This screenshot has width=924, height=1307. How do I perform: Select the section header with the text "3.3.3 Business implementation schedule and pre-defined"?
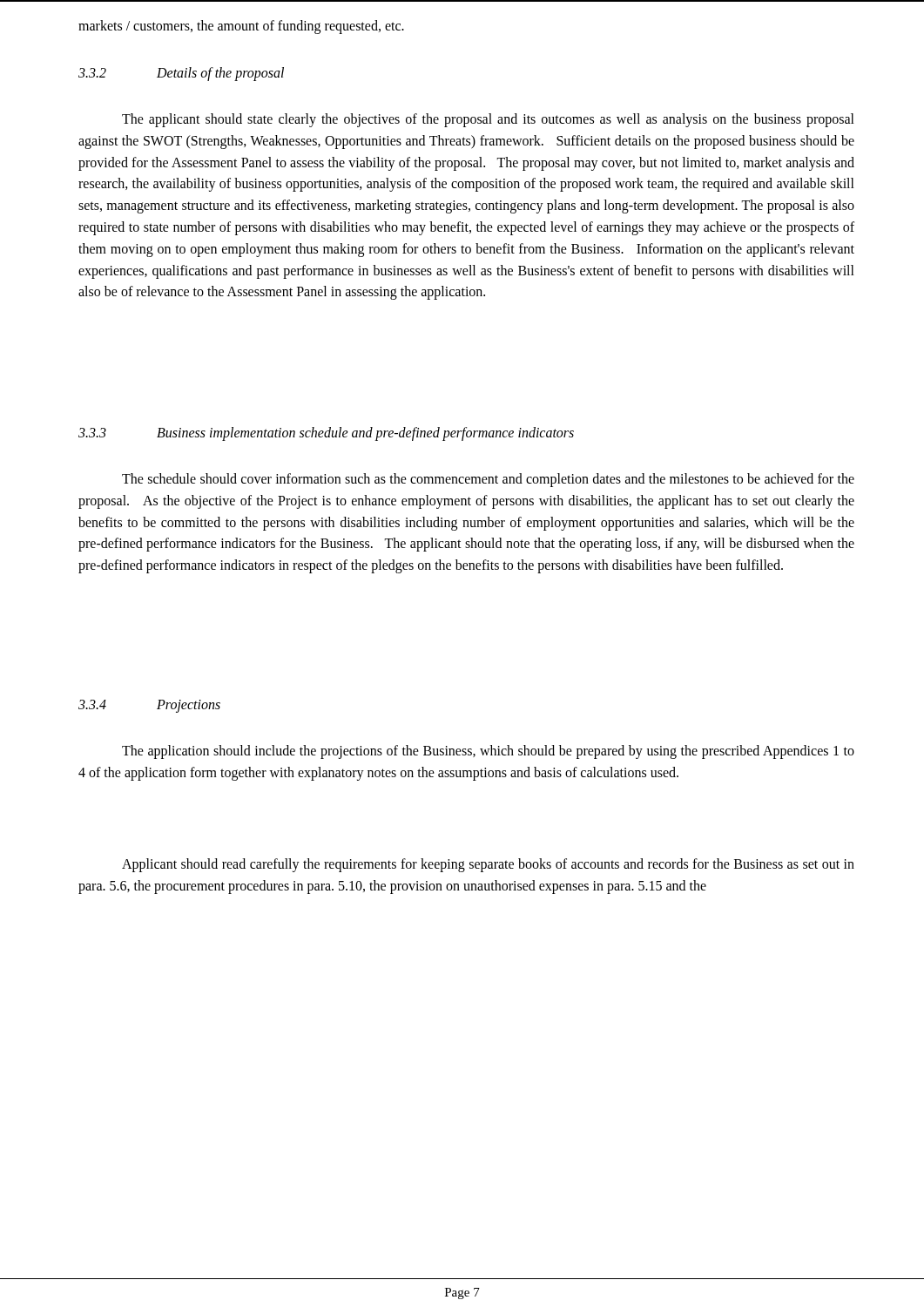click(466, 433)
